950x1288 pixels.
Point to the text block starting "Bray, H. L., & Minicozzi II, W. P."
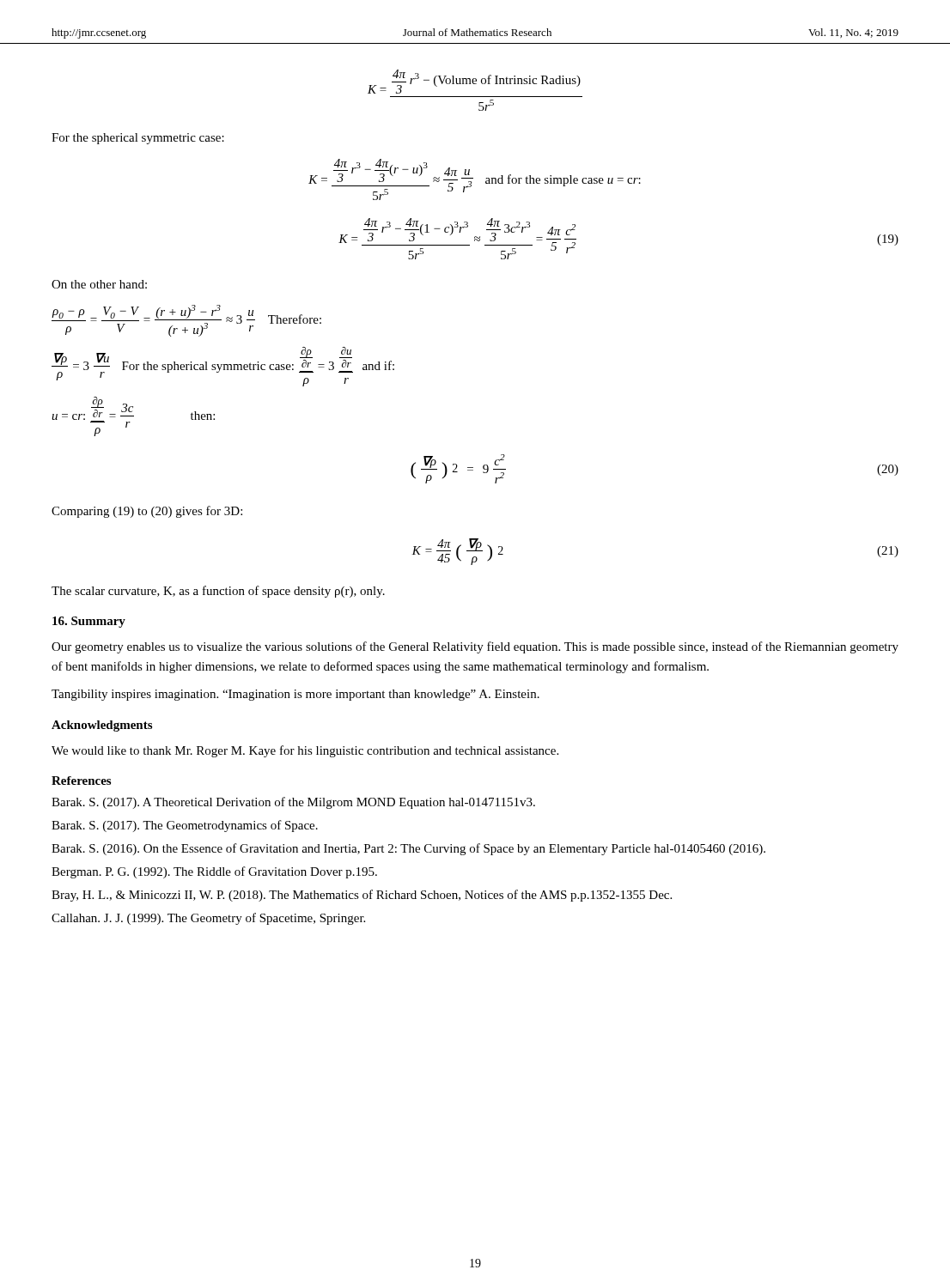pos(362,895)
